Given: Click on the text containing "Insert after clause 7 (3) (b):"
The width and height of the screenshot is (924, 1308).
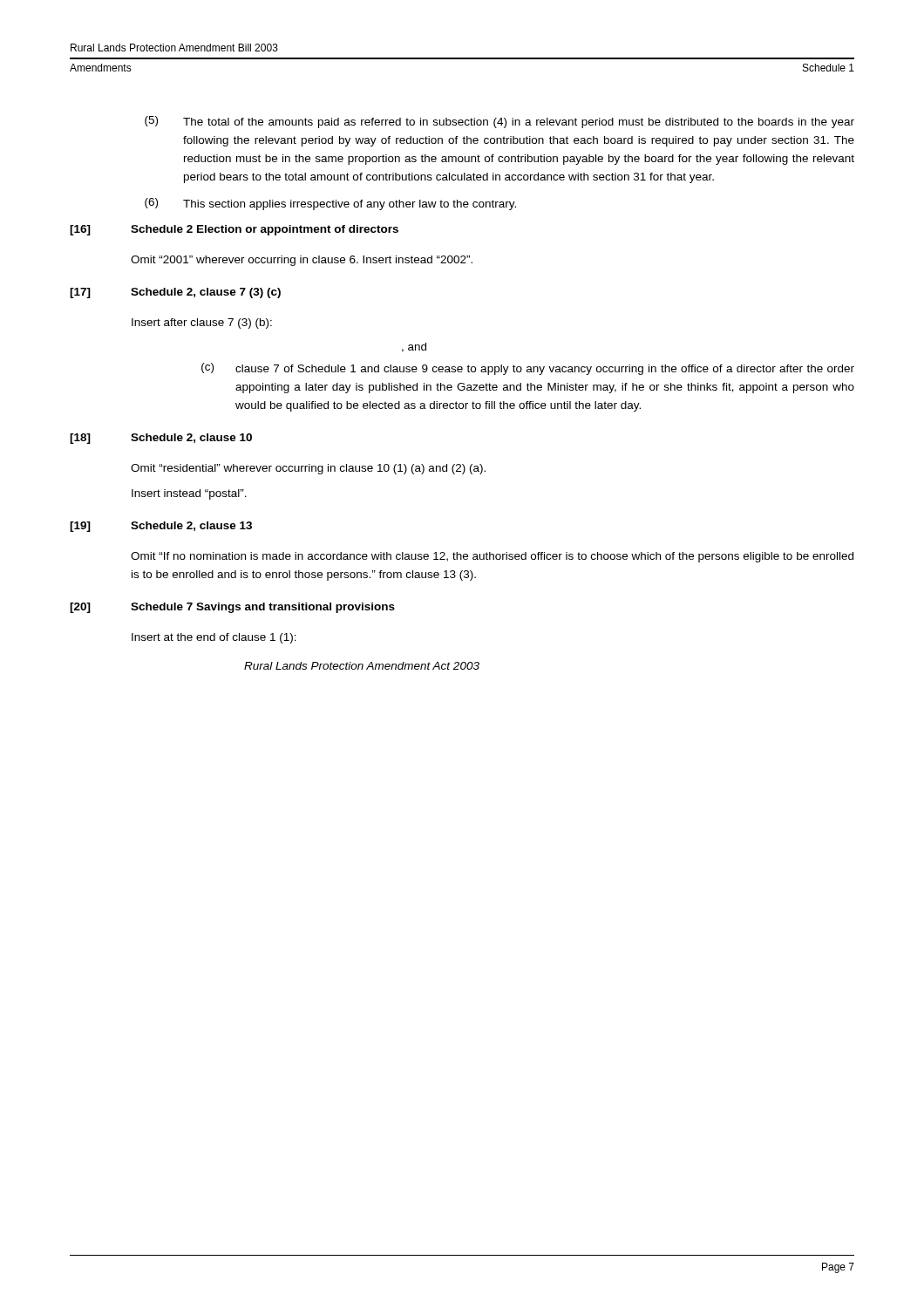Looking at the screenshot, I should 202,322.
